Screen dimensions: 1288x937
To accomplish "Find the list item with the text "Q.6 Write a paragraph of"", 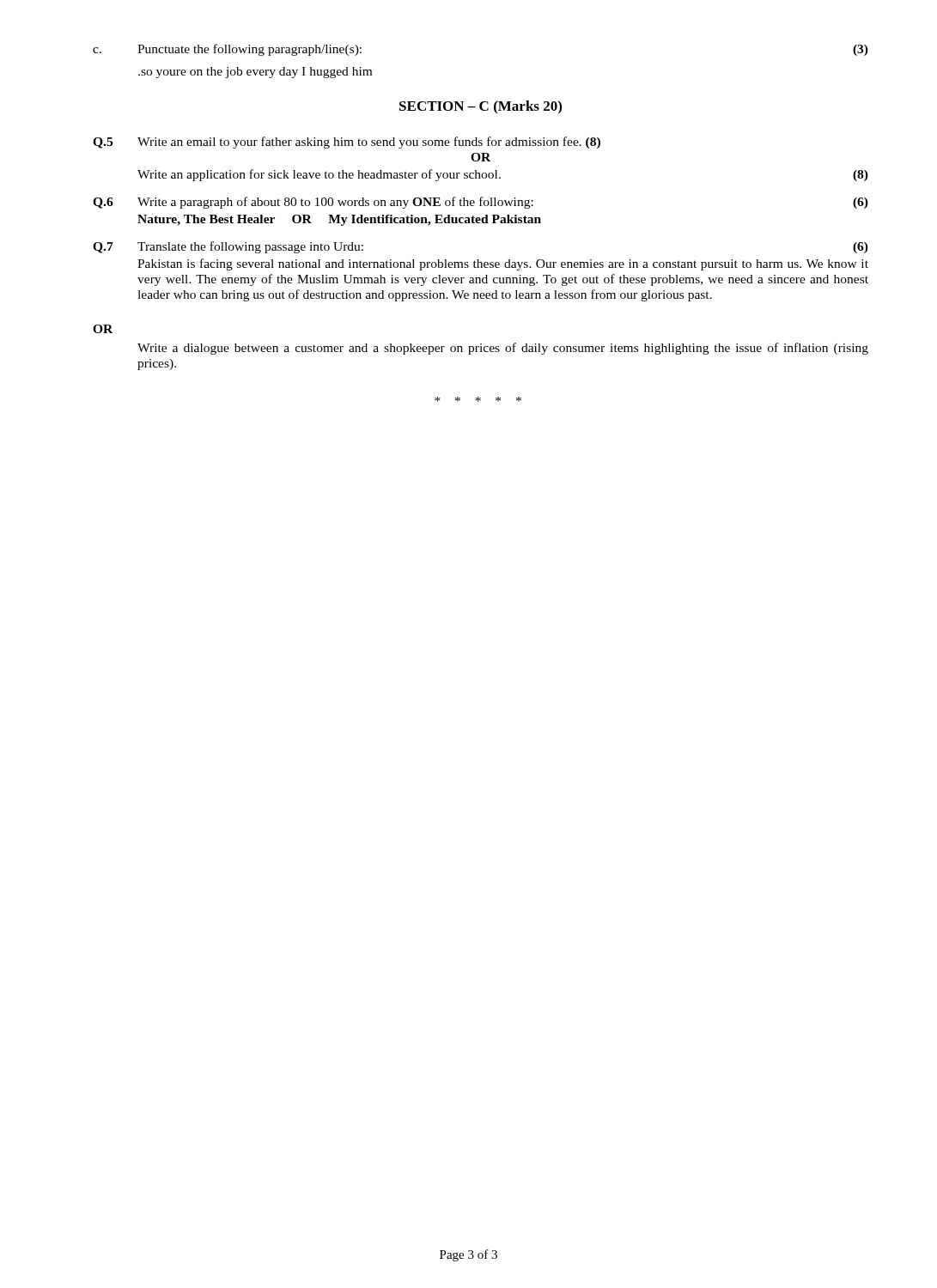I will pyautogui.click(x=481, y=210).
